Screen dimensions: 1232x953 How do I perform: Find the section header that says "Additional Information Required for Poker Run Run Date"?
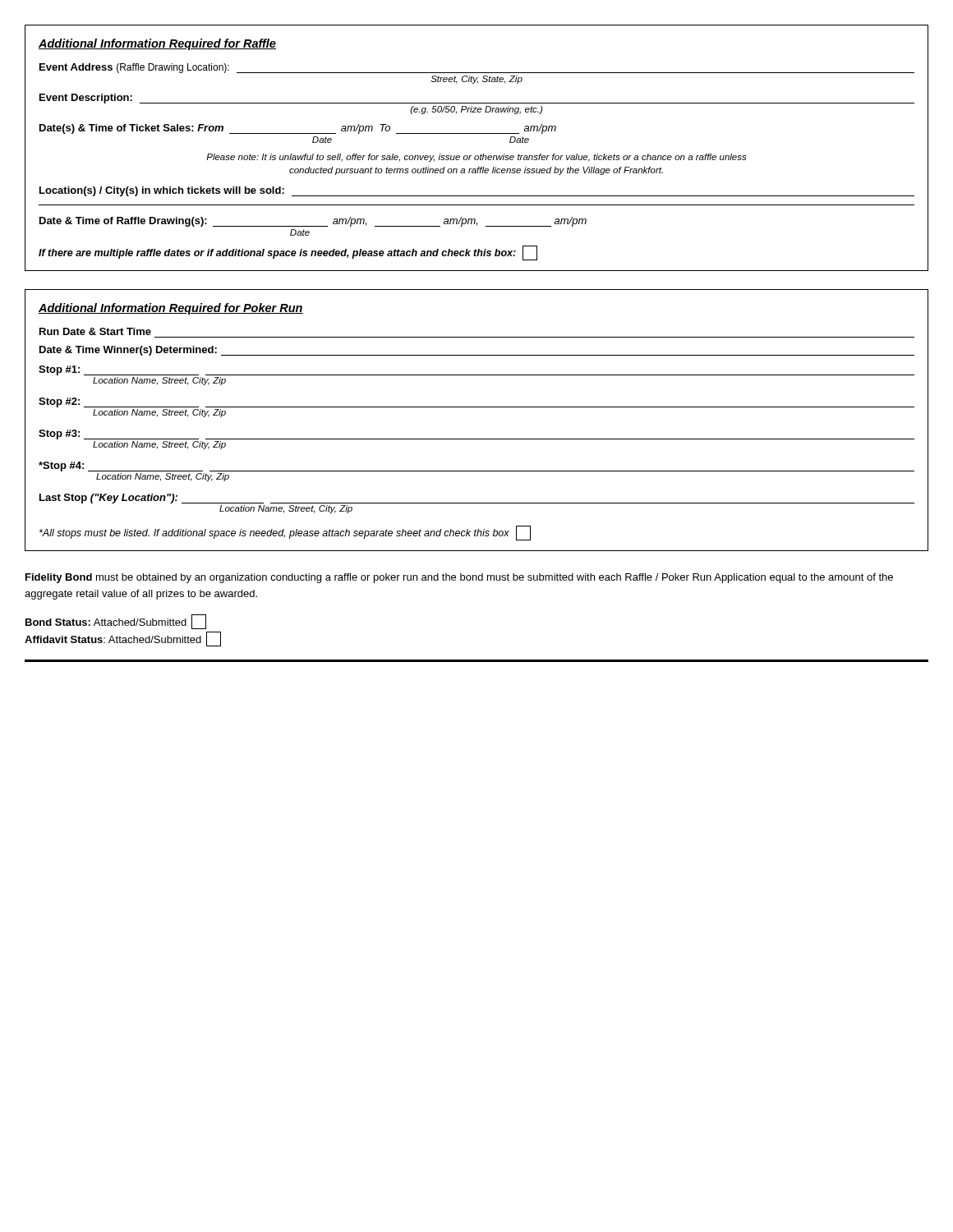(x=171, y=309)
